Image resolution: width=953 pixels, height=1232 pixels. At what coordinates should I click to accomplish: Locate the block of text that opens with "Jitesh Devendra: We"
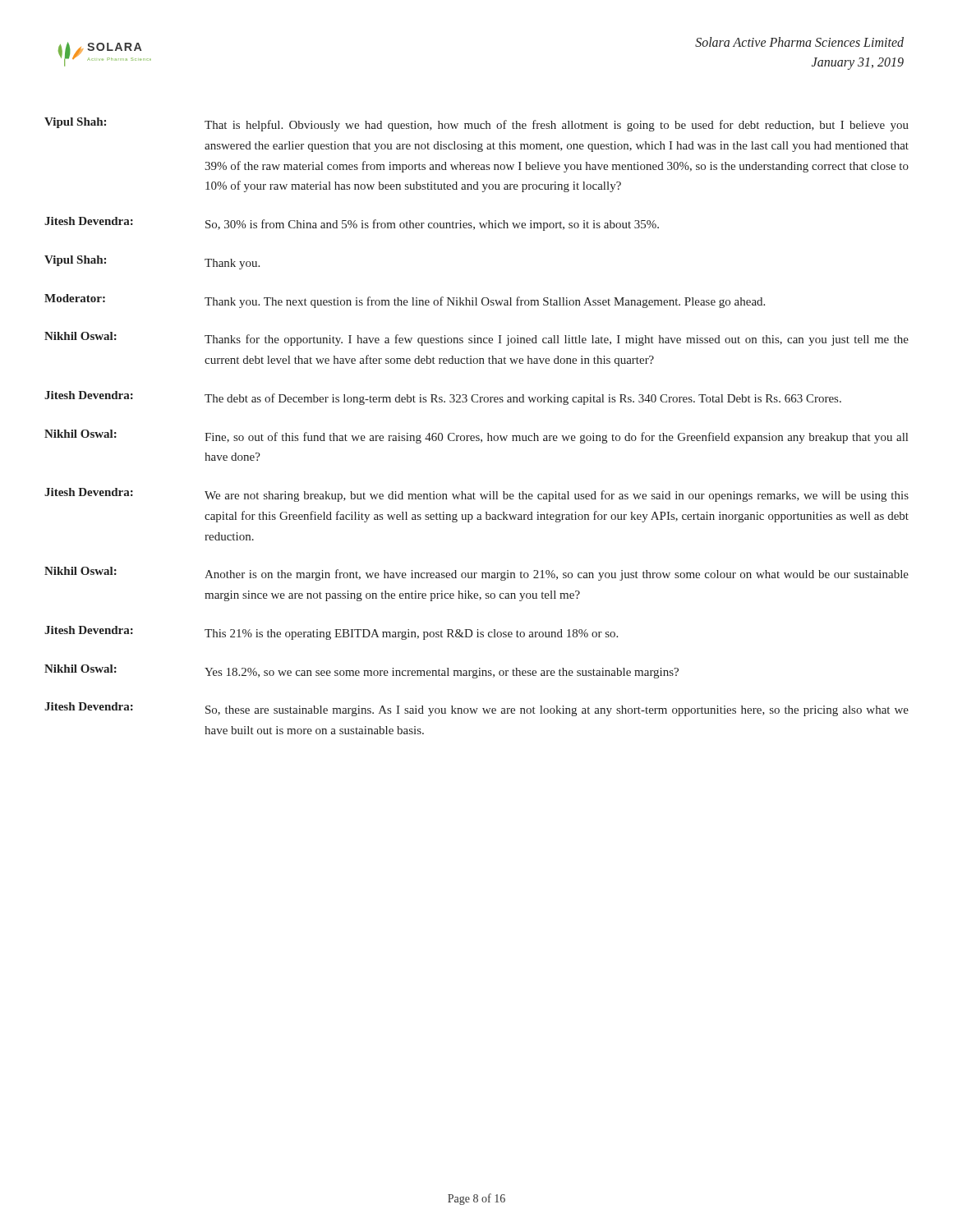[476, 516]
